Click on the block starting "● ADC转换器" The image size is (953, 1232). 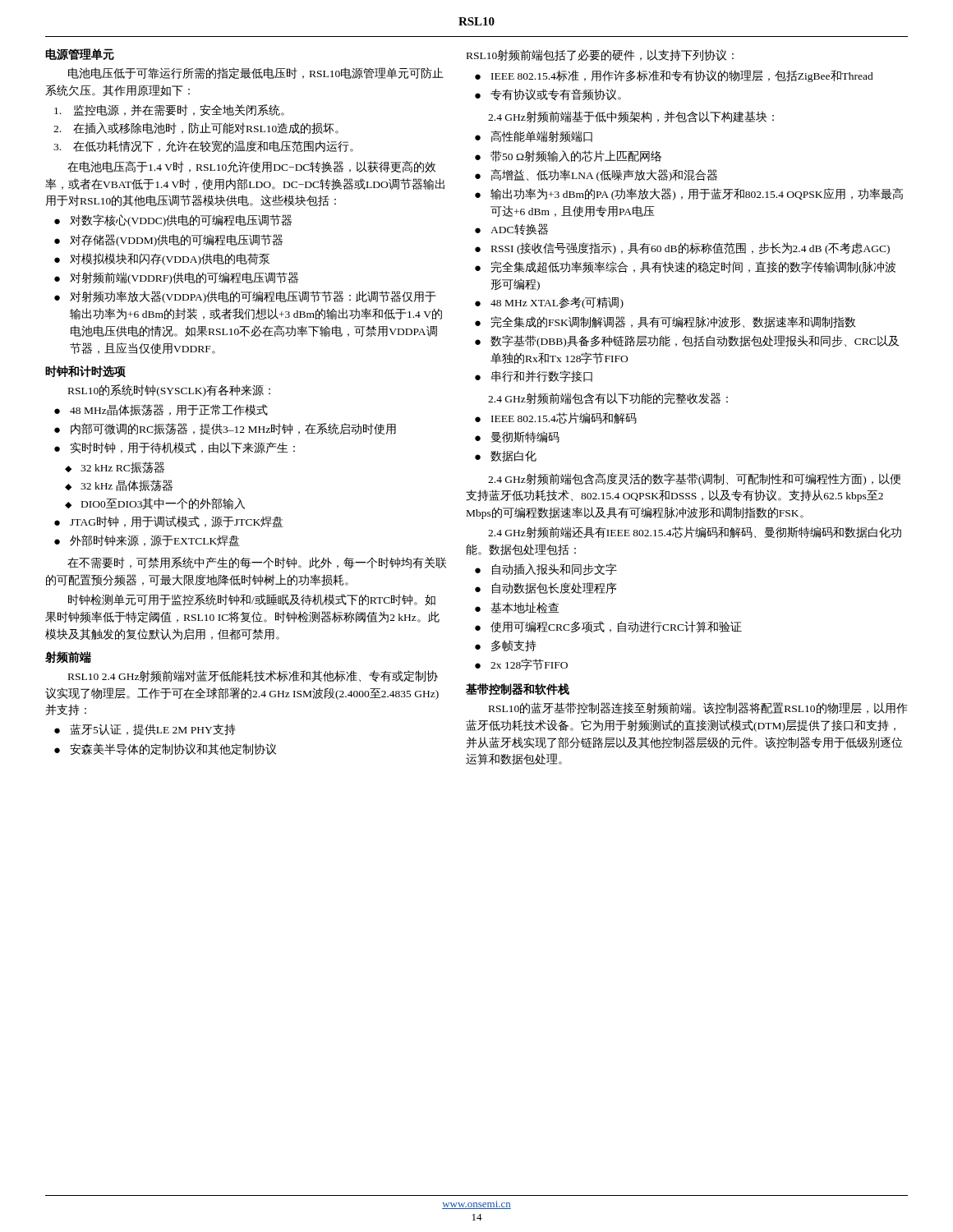(x=691, y=231)
